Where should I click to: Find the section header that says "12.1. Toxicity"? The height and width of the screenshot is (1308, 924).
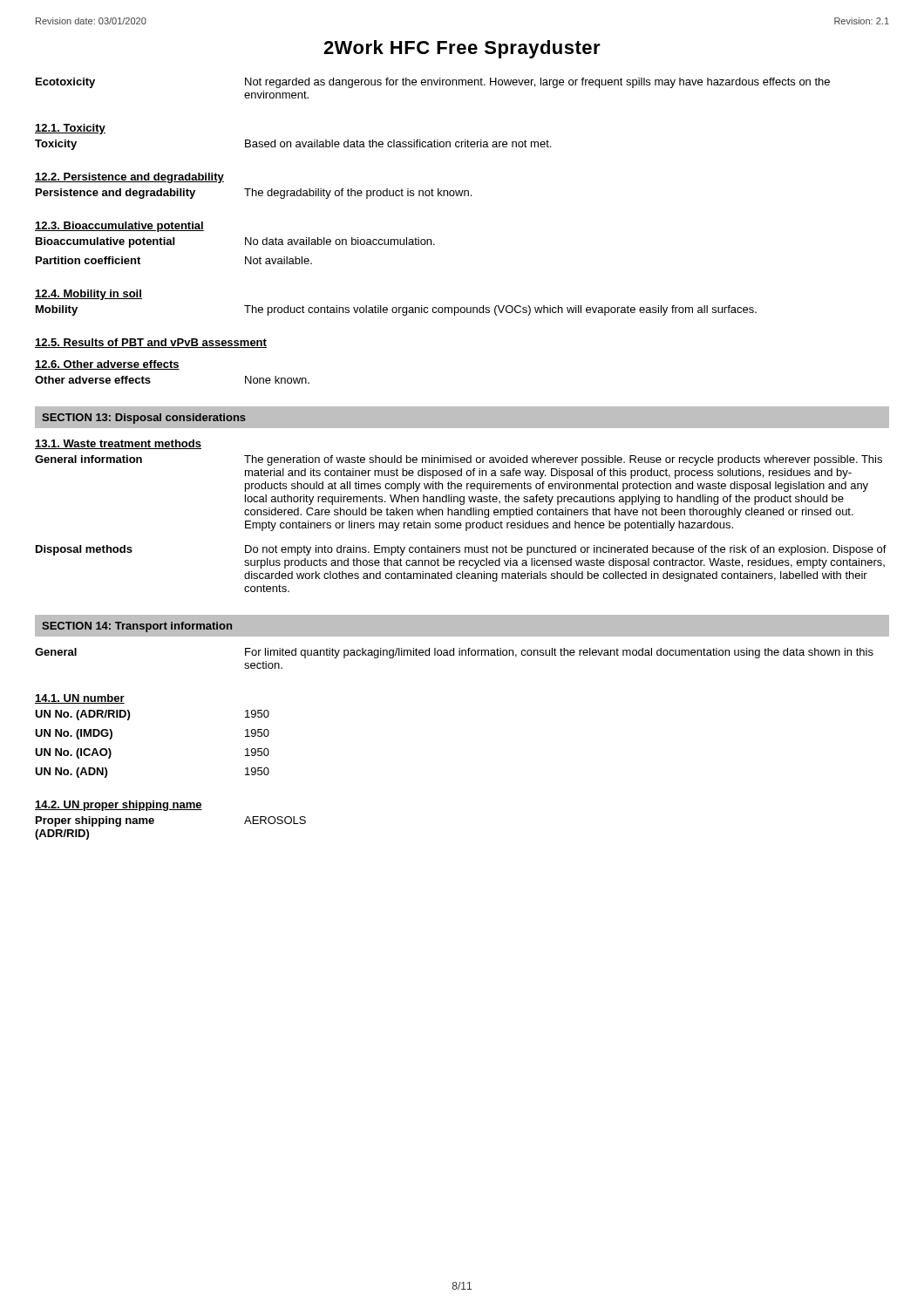point(70,128)
